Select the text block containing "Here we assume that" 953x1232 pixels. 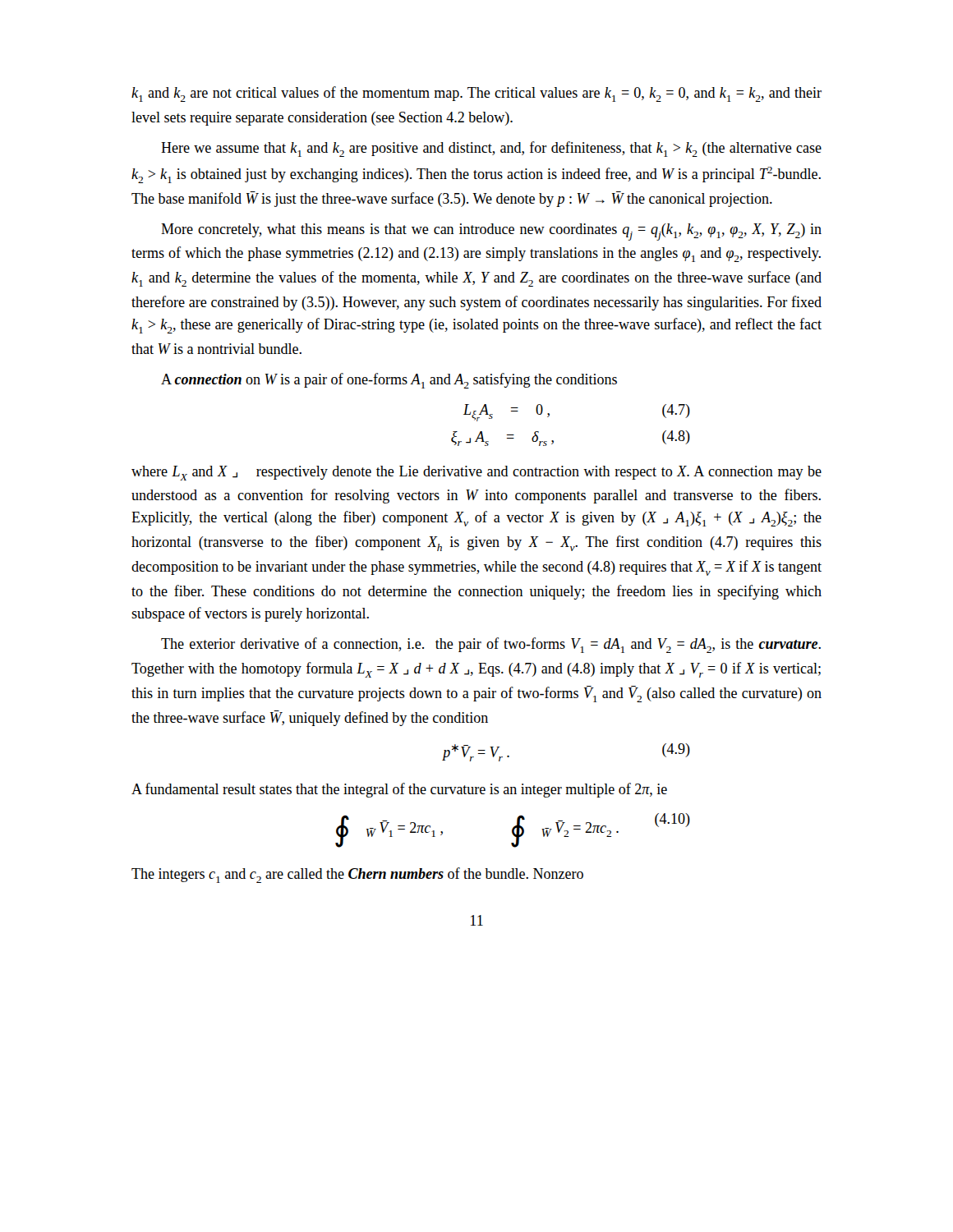click(476, 173)
